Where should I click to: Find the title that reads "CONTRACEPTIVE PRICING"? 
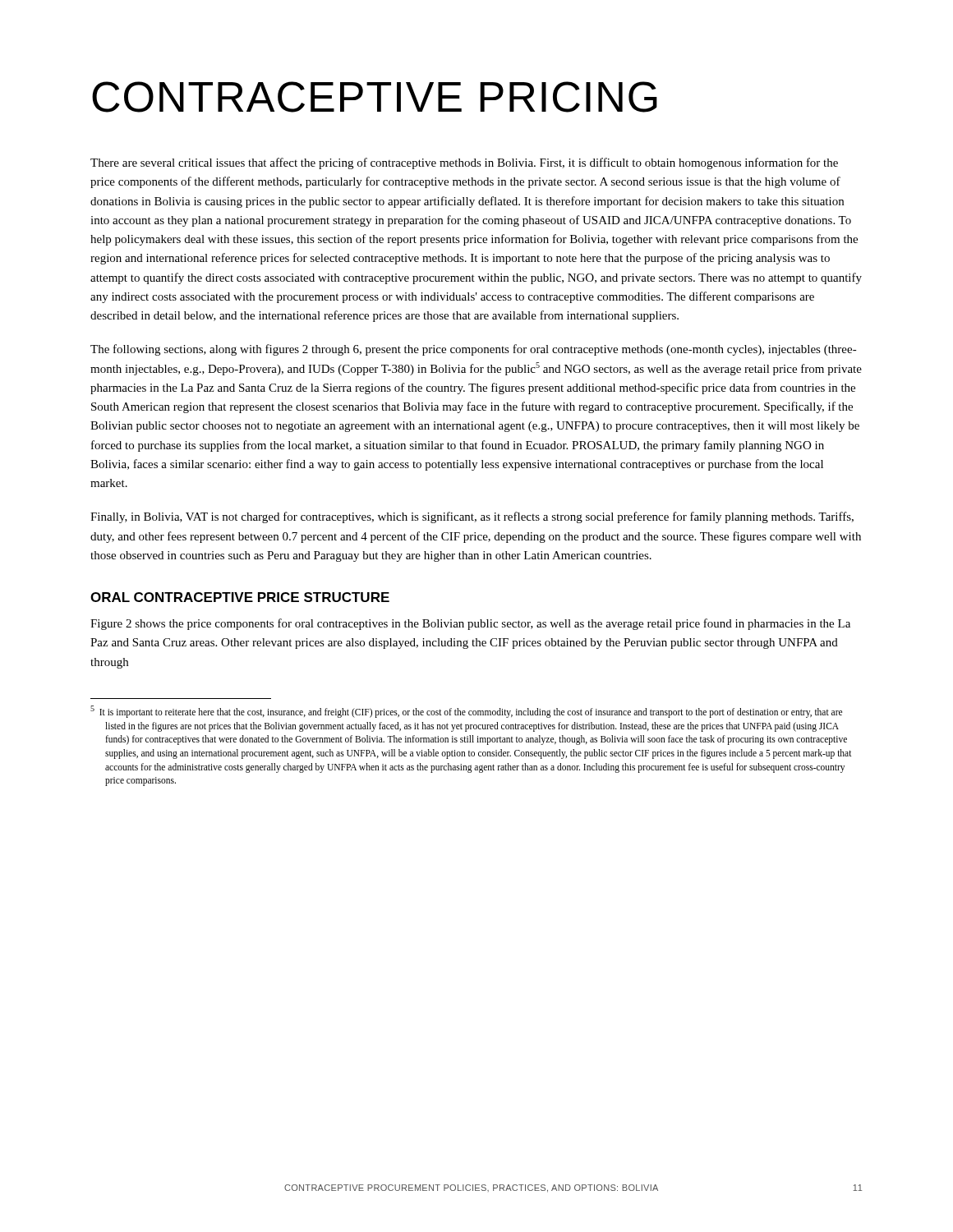tap(476, 97)
